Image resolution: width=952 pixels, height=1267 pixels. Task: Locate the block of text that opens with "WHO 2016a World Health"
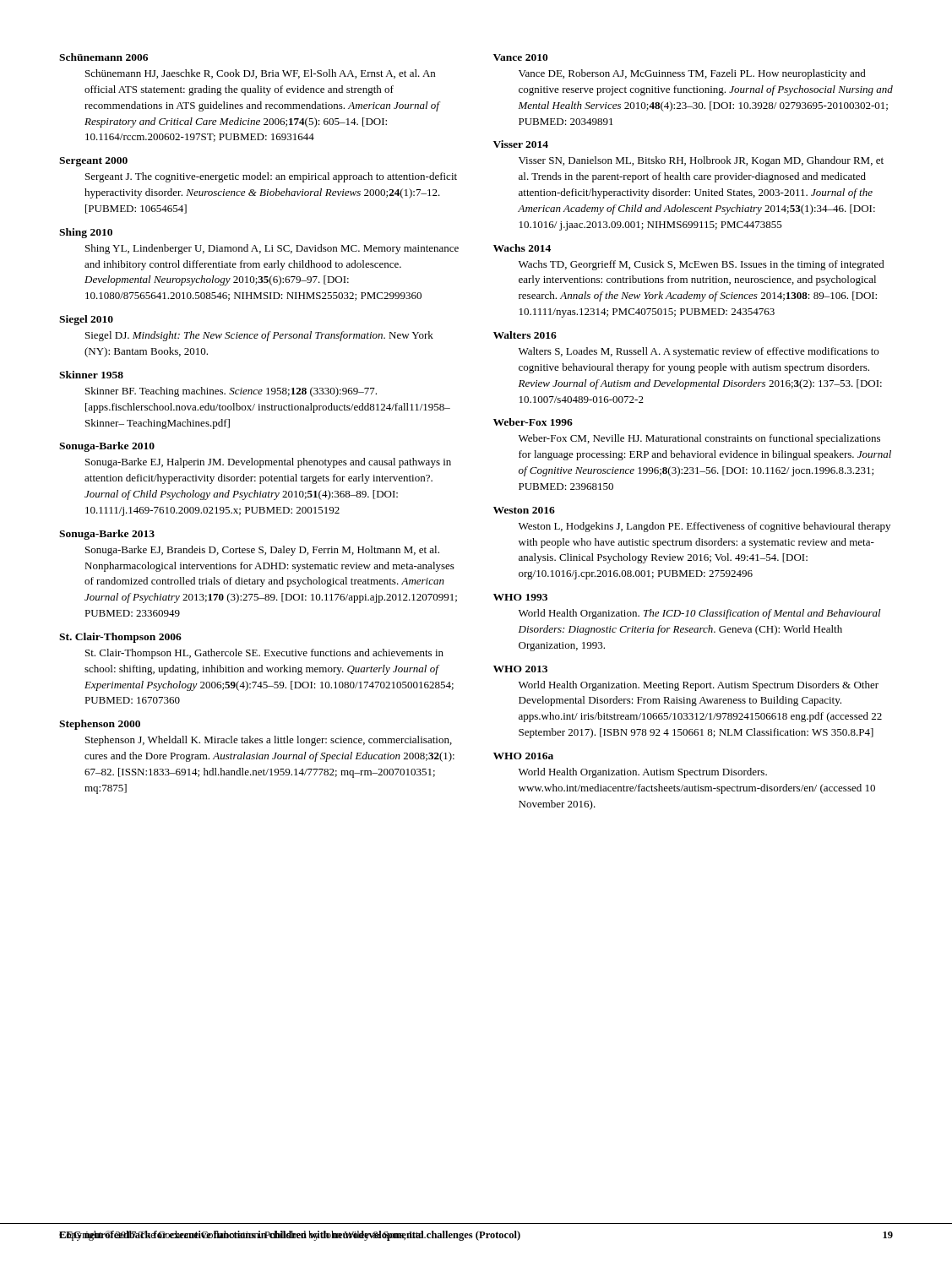coord(693,781)
